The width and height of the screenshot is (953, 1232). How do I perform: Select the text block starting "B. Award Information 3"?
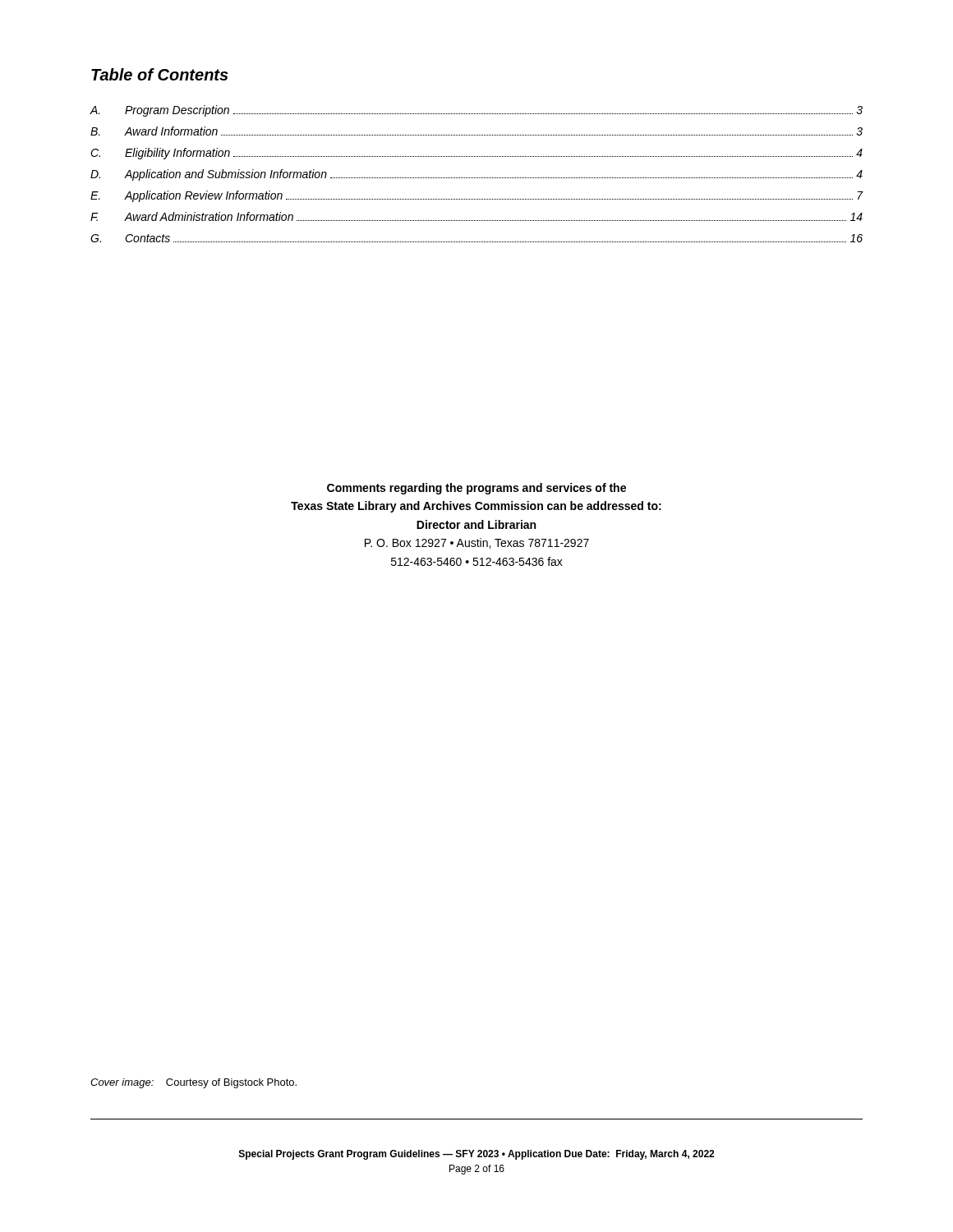pos(476,131)
